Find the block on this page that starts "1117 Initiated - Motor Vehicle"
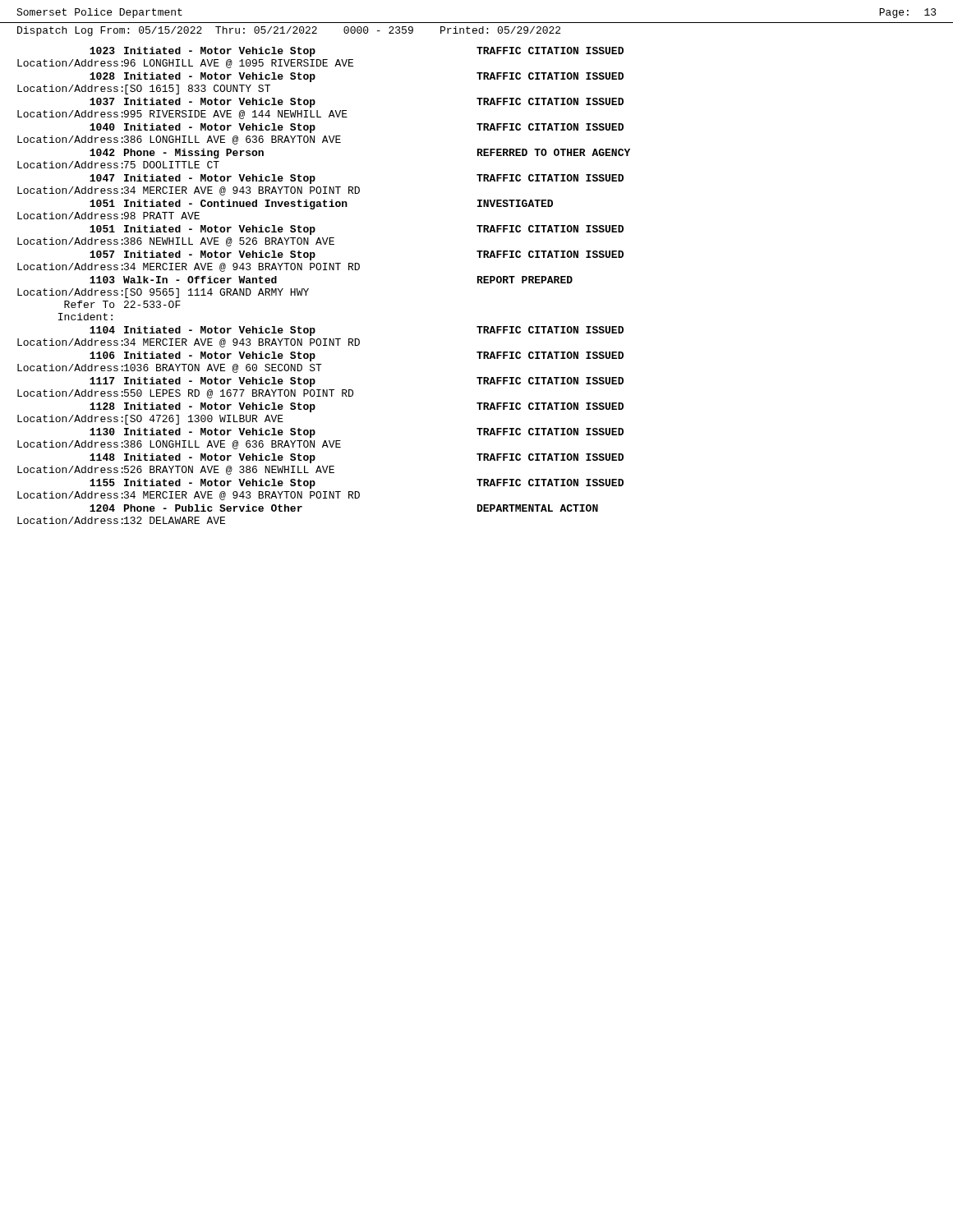953x1232 pixels. (476, 388)
